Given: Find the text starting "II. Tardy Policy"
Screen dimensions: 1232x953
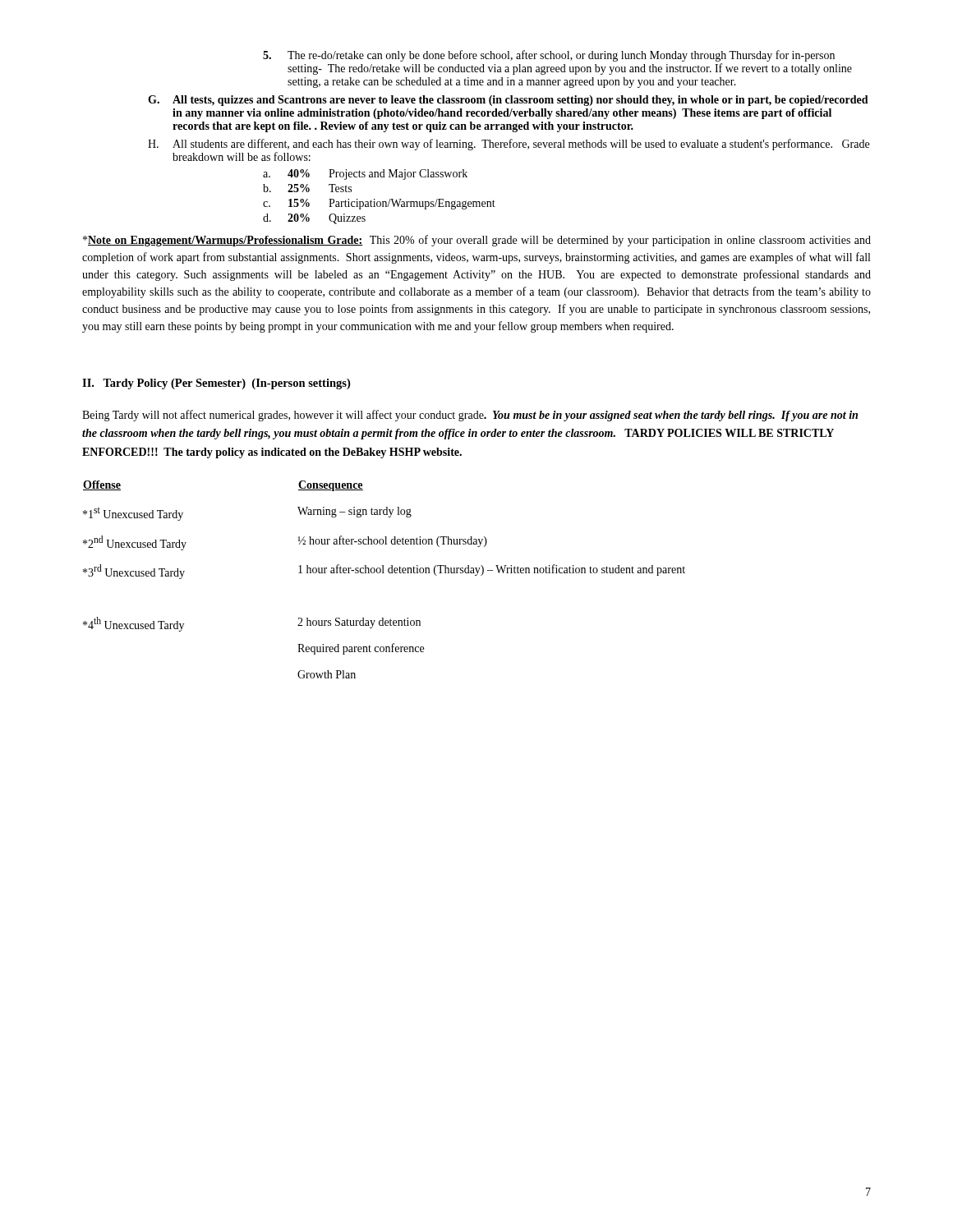Looking at the screenshot, I should [216, 383].
